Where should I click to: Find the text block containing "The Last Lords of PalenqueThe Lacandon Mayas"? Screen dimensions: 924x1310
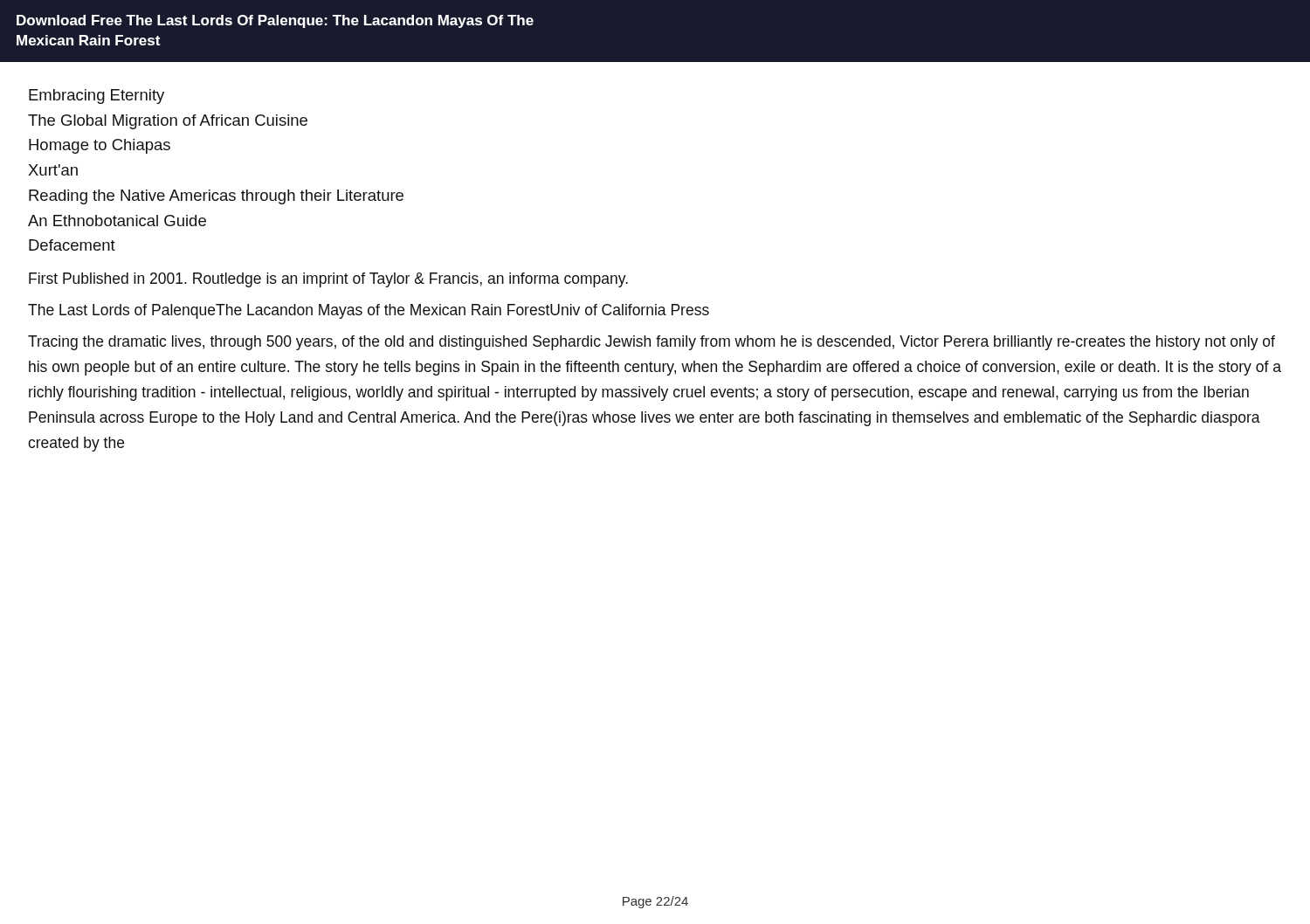pyautogui.click(x=369, y=310)
